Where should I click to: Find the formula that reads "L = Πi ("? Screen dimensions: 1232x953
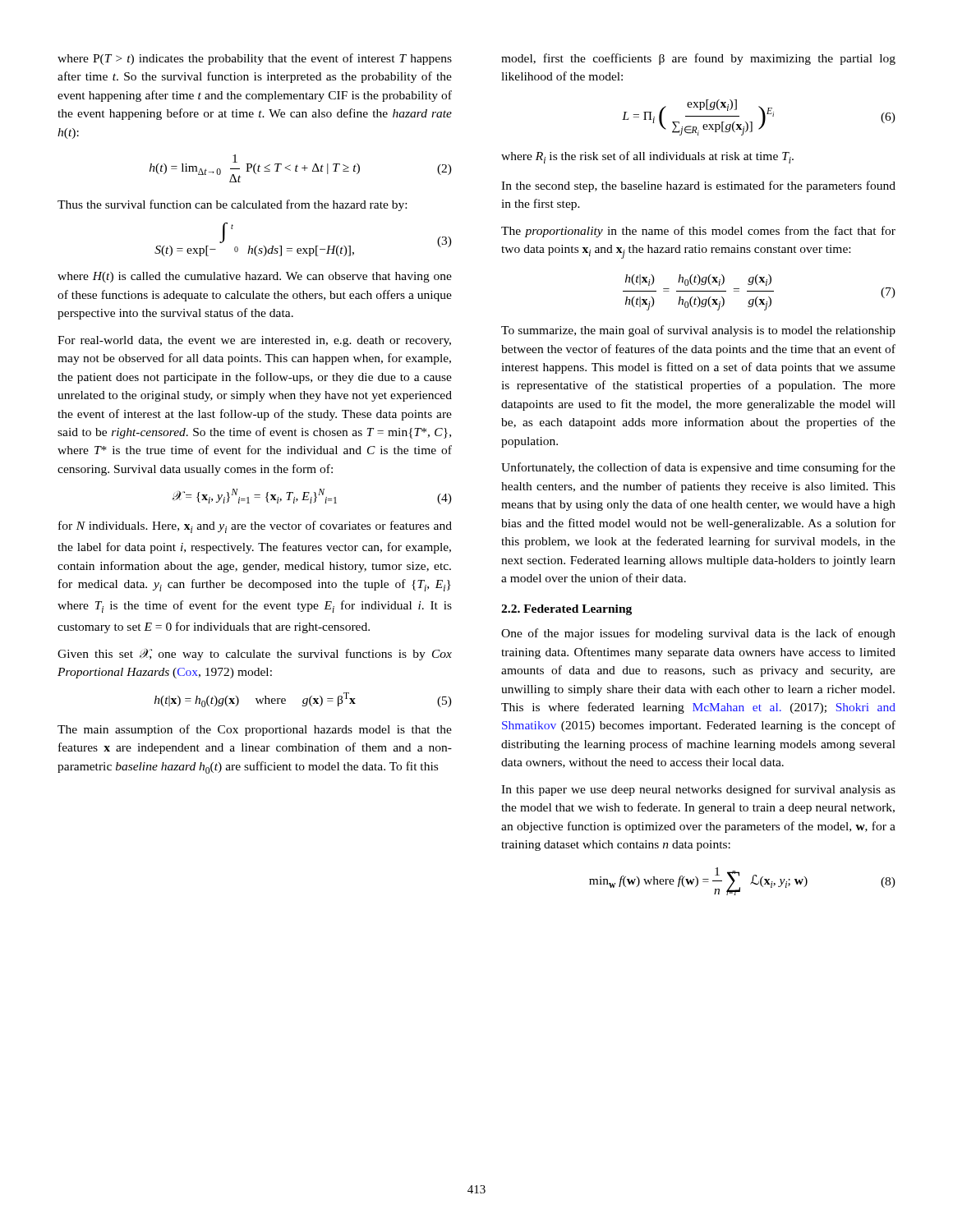[698, 117]
